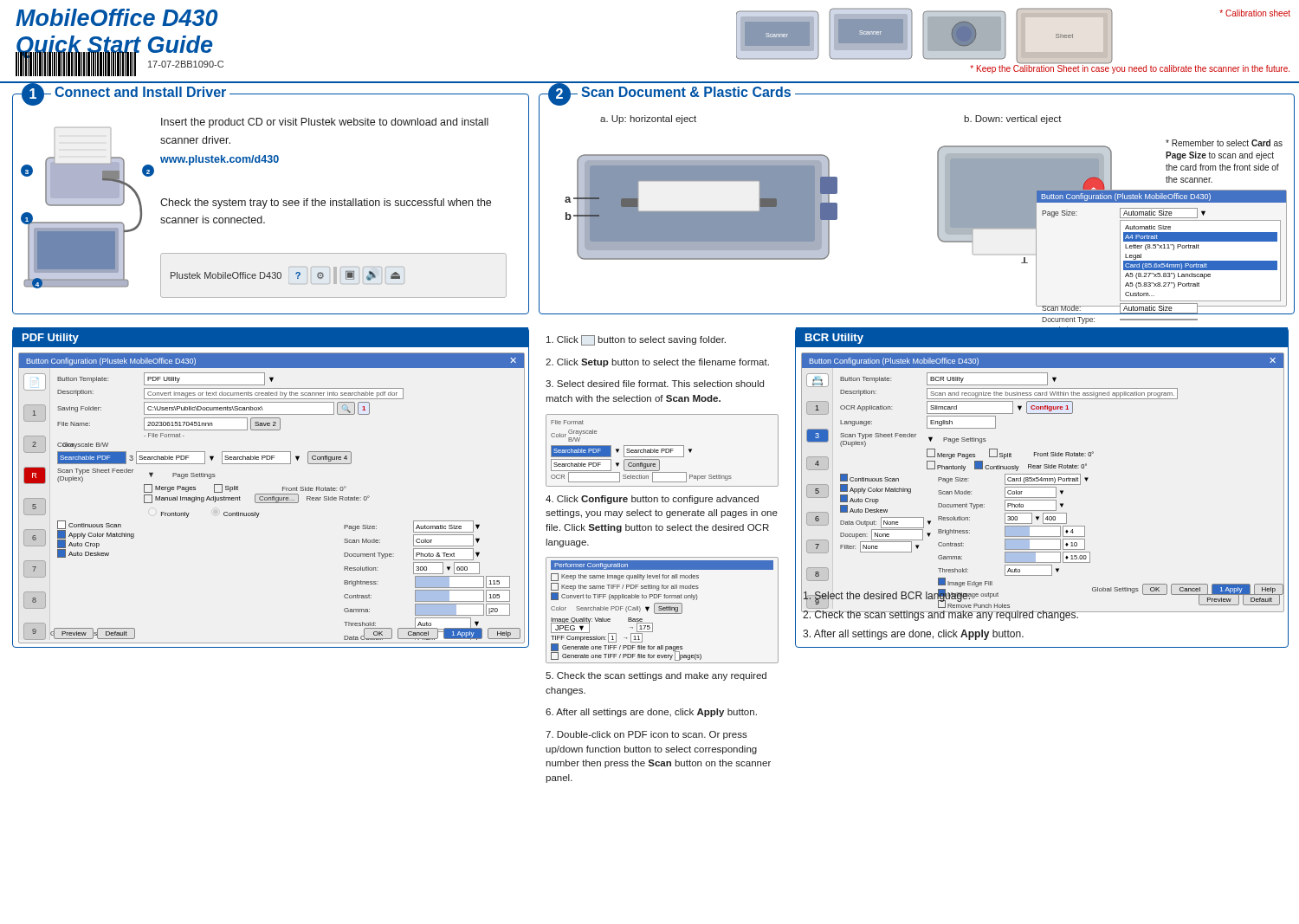This screenshot has width=1299, height=924.
Task: Click on the illustration
Action: [x=87, y=201]
